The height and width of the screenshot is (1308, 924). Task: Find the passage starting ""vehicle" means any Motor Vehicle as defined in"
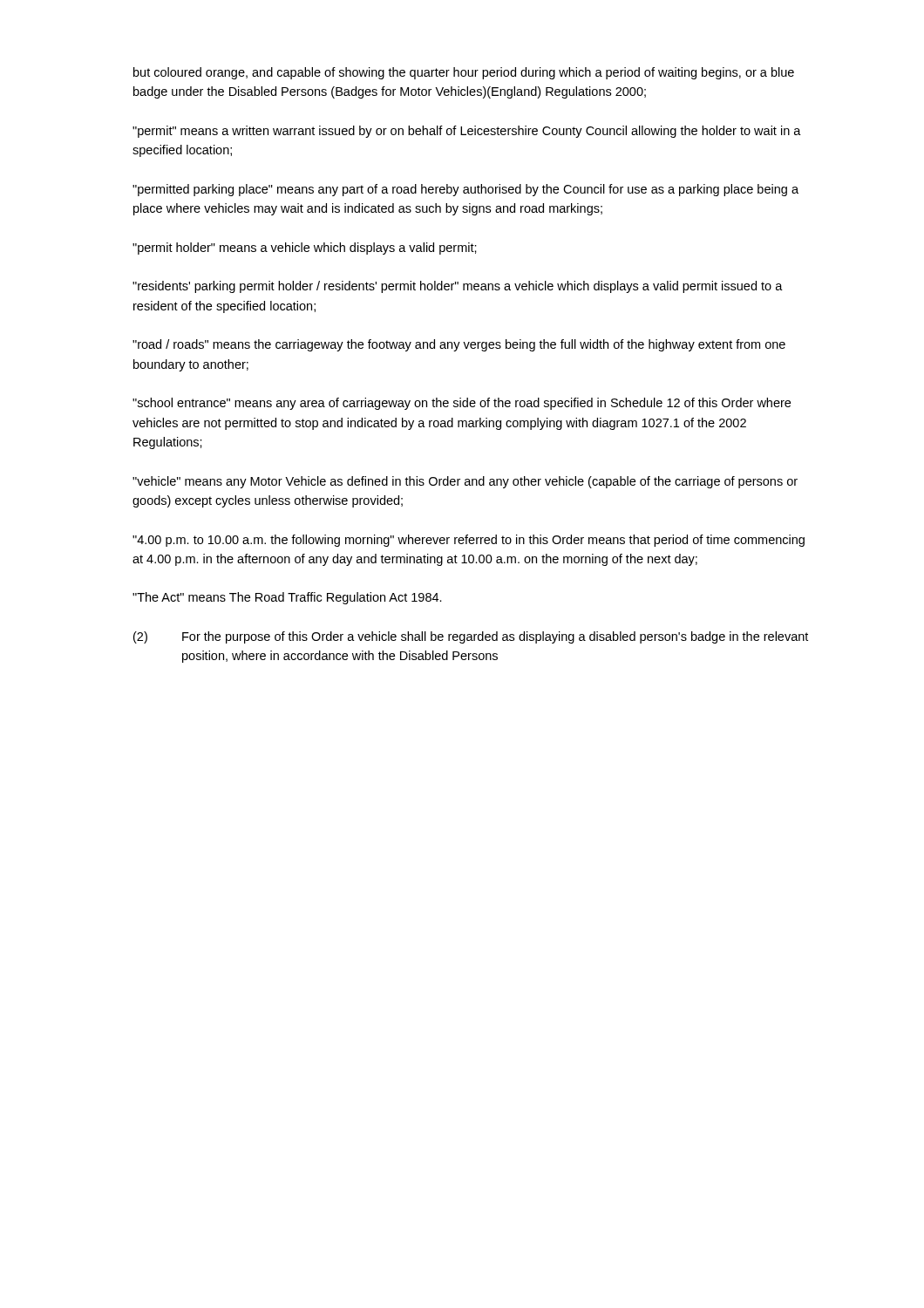[x=465, y=491]
